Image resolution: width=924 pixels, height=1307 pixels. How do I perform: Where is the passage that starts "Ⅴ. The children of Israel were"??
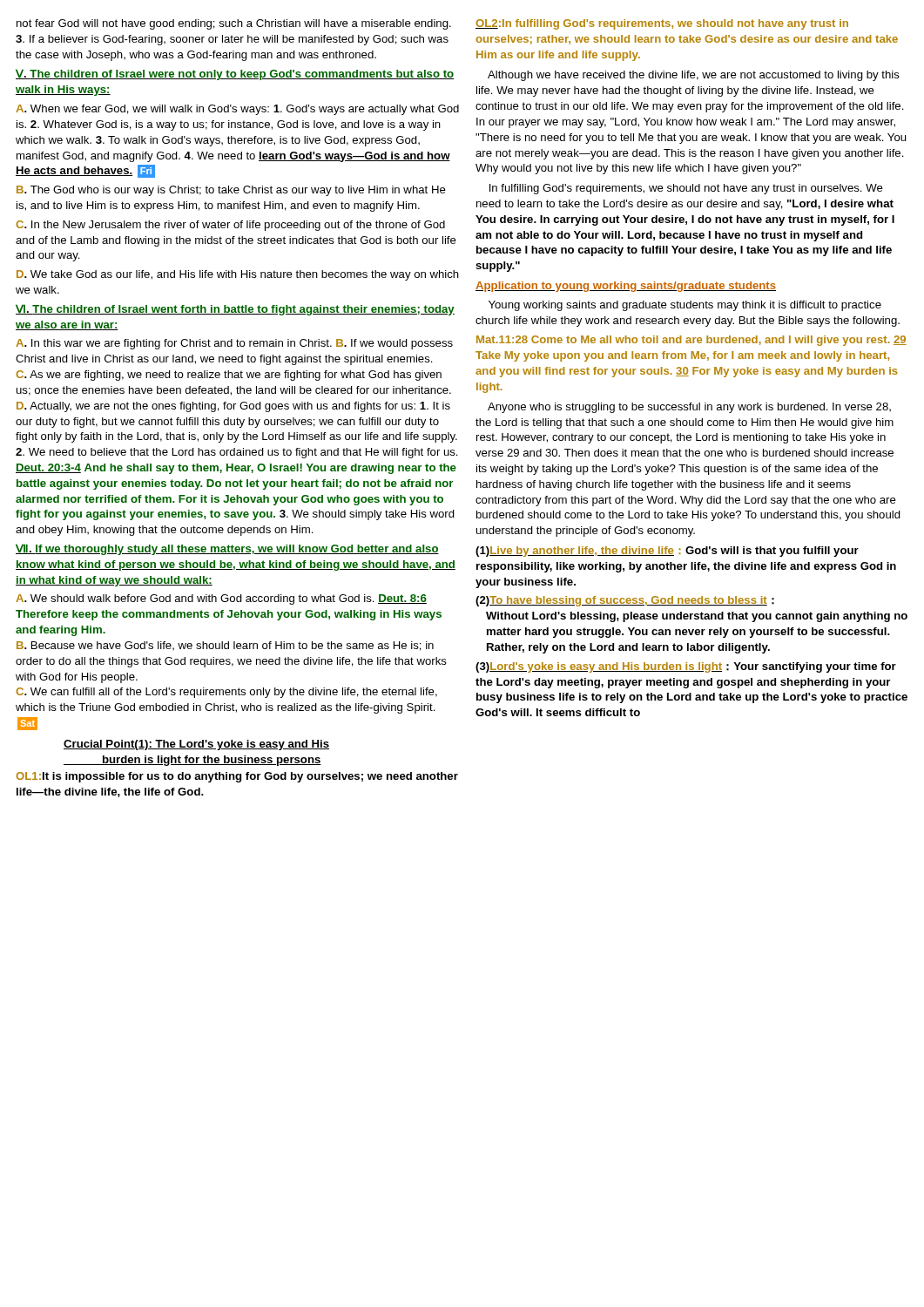pos(235,82)
